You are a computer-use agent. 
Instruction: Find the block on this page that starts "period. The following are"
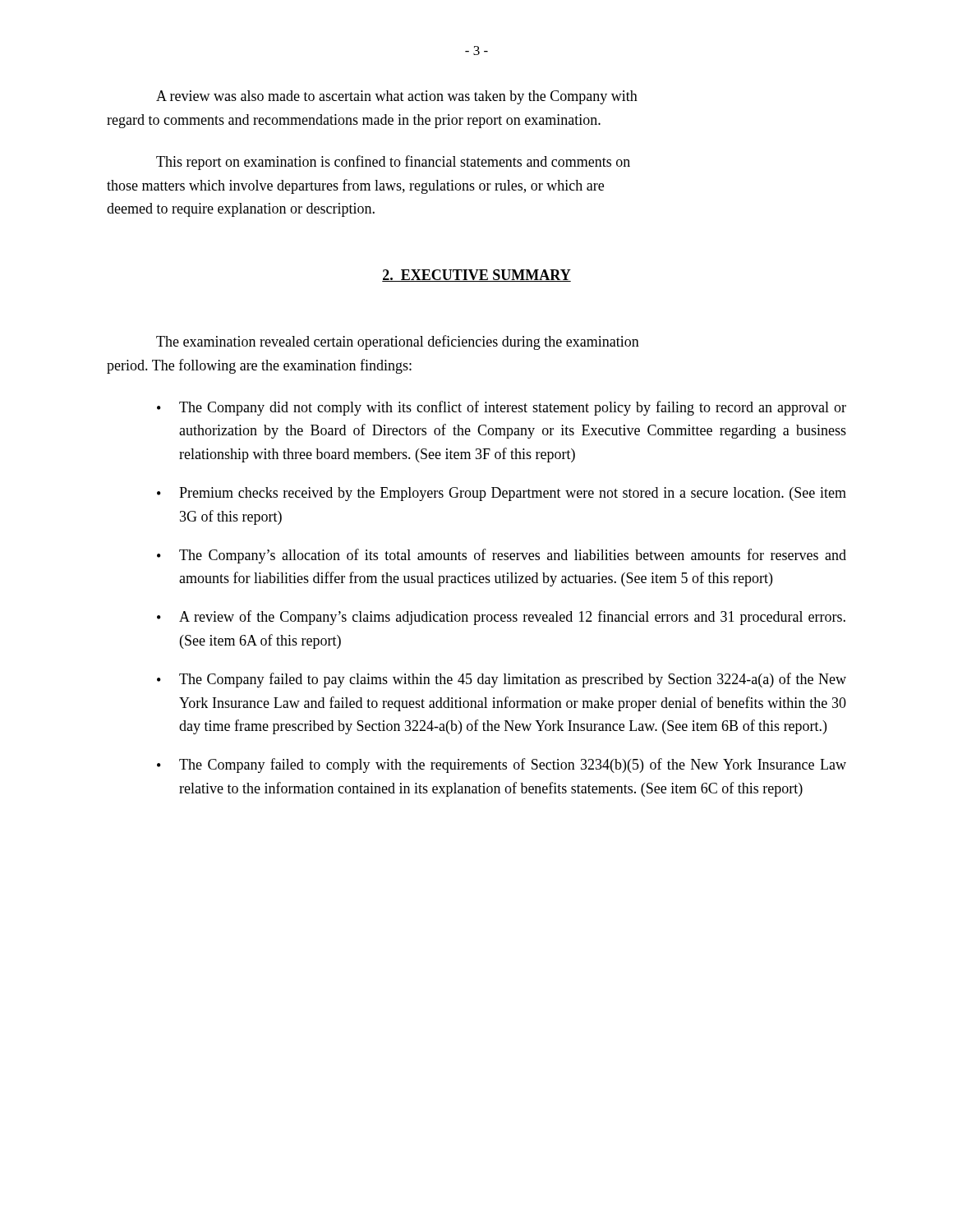pos(260,365)
